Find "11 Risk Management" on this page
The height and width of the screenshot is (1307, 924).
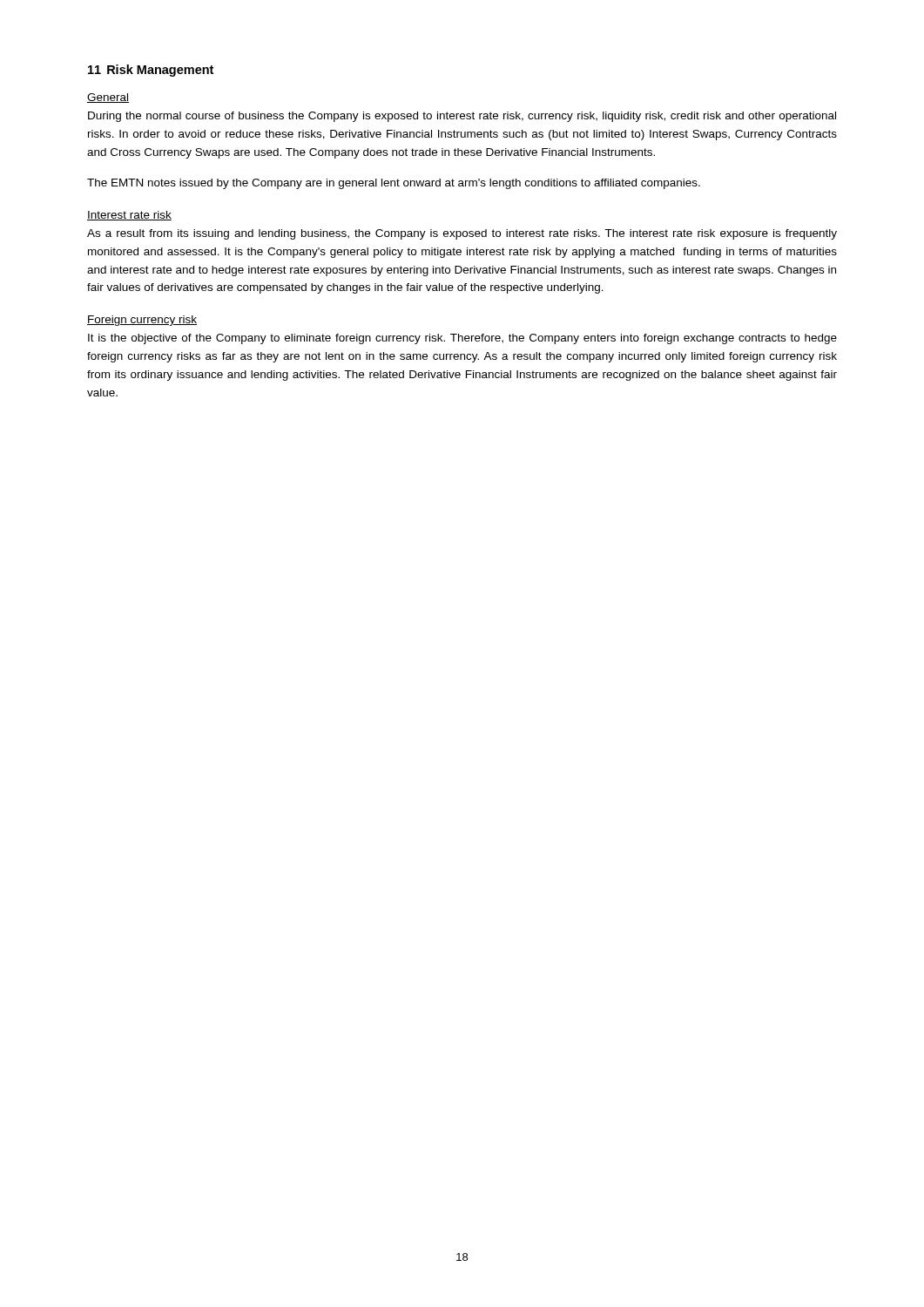coord(150,70)
